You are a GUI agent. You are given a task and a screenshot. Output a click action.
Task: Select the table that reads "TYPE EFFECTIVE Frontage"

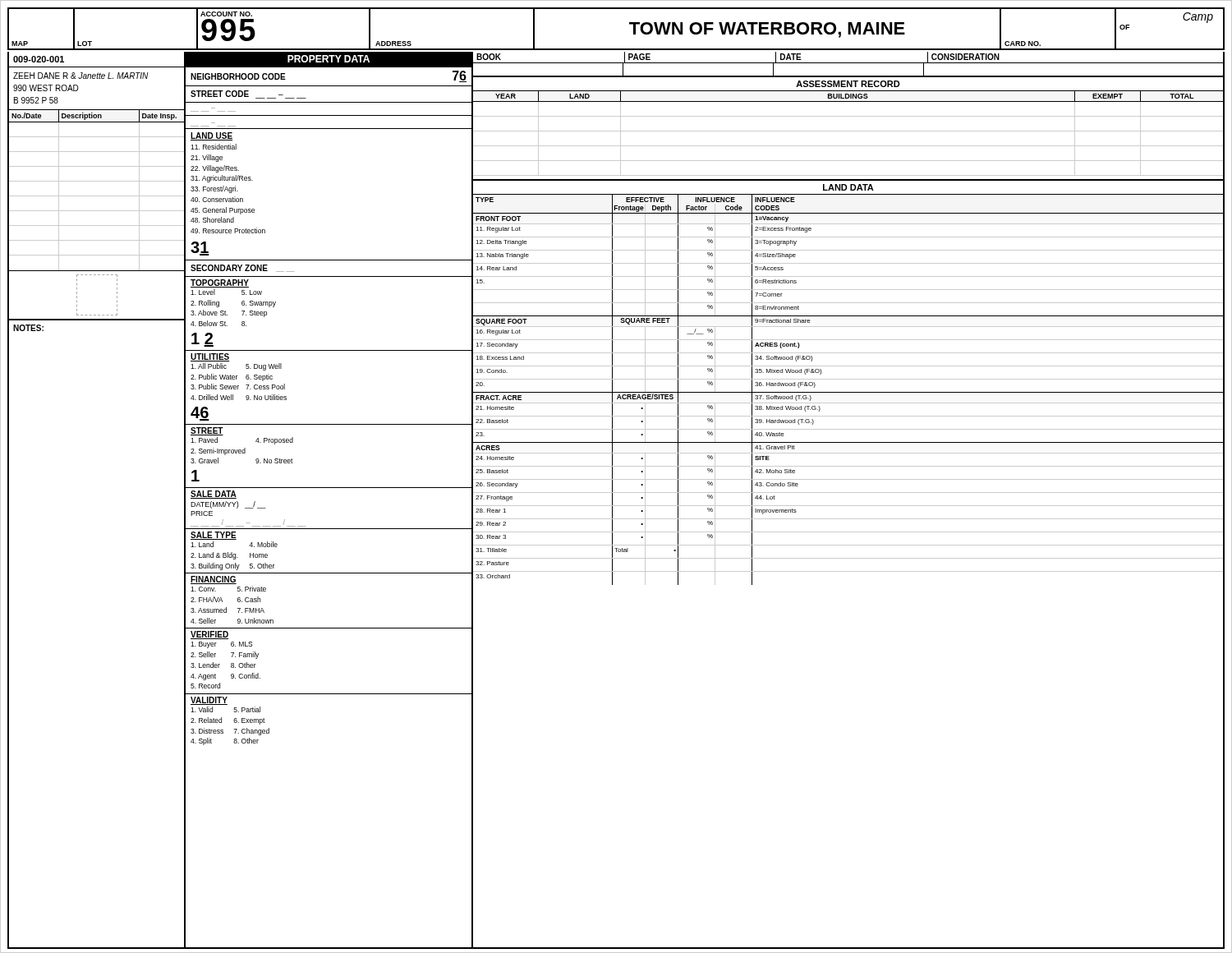click(x=848, y=571)
